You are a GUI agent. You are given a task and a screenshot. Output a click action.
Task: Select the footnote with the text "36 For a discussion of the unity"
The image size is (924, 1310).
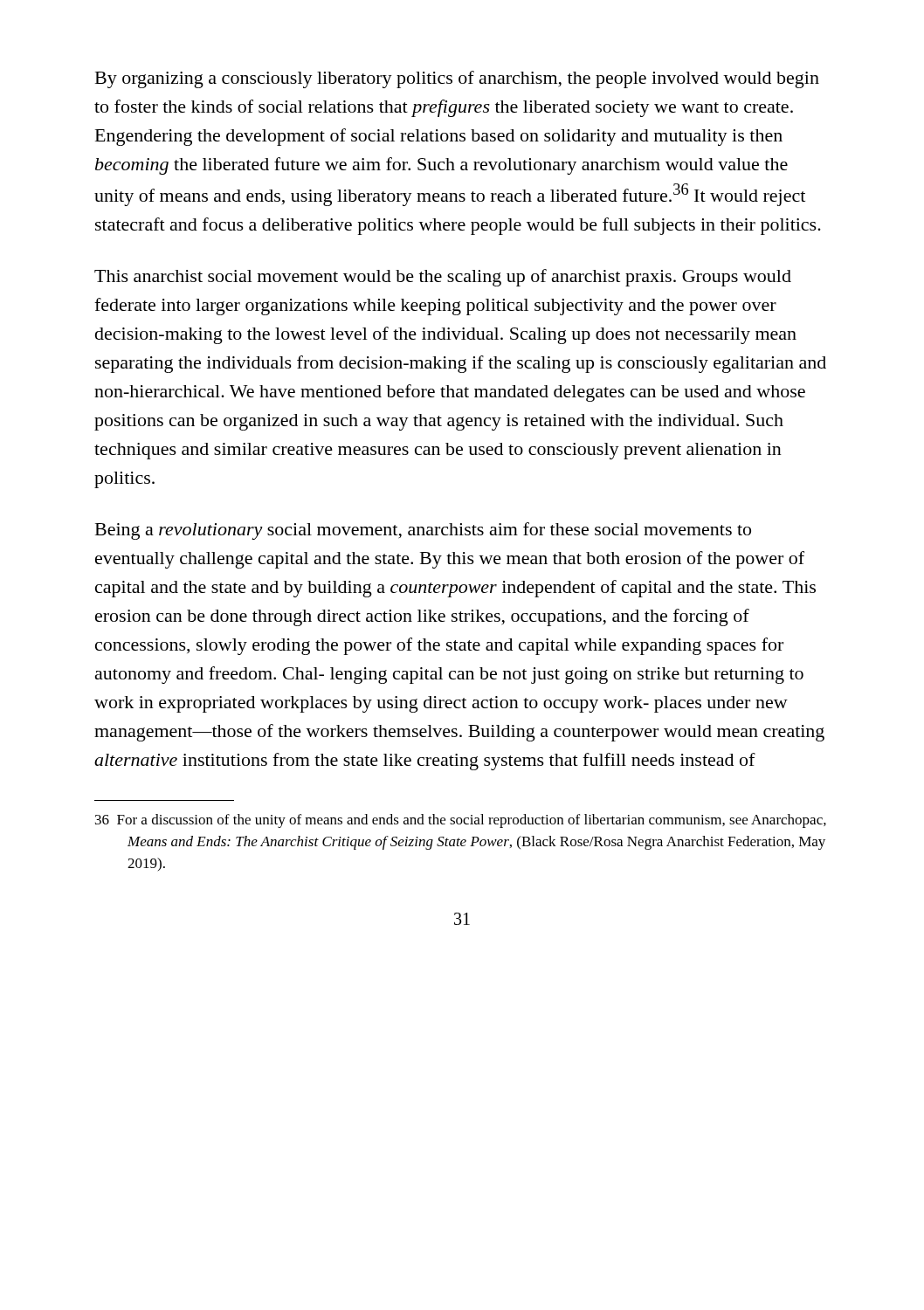[x=460, y=841]
